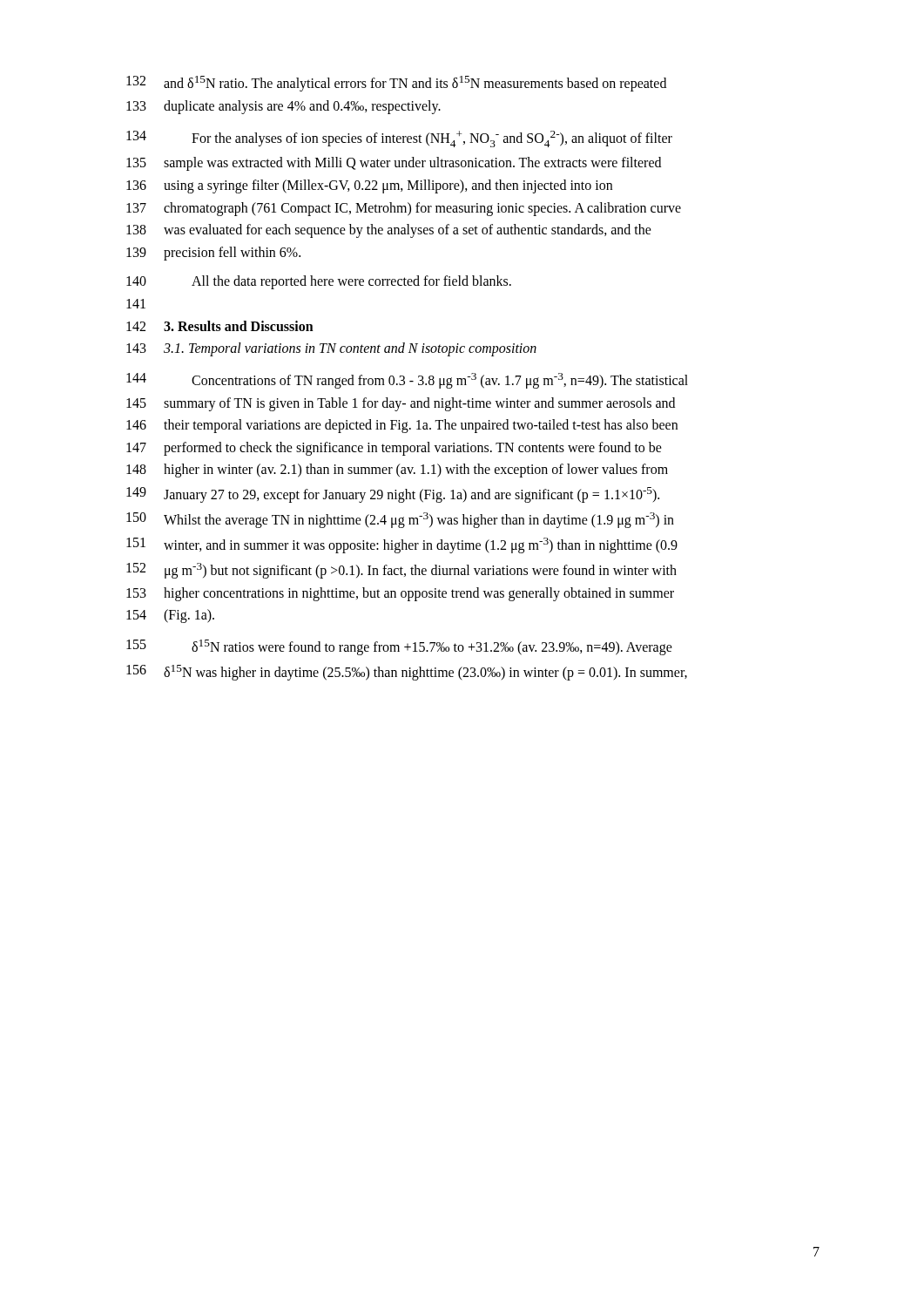Point to the block beginning "144 Concentrations of TN ranged from 0.3"
The height and width of the screenshot is (1307, 924).
[x=462, y=379]
